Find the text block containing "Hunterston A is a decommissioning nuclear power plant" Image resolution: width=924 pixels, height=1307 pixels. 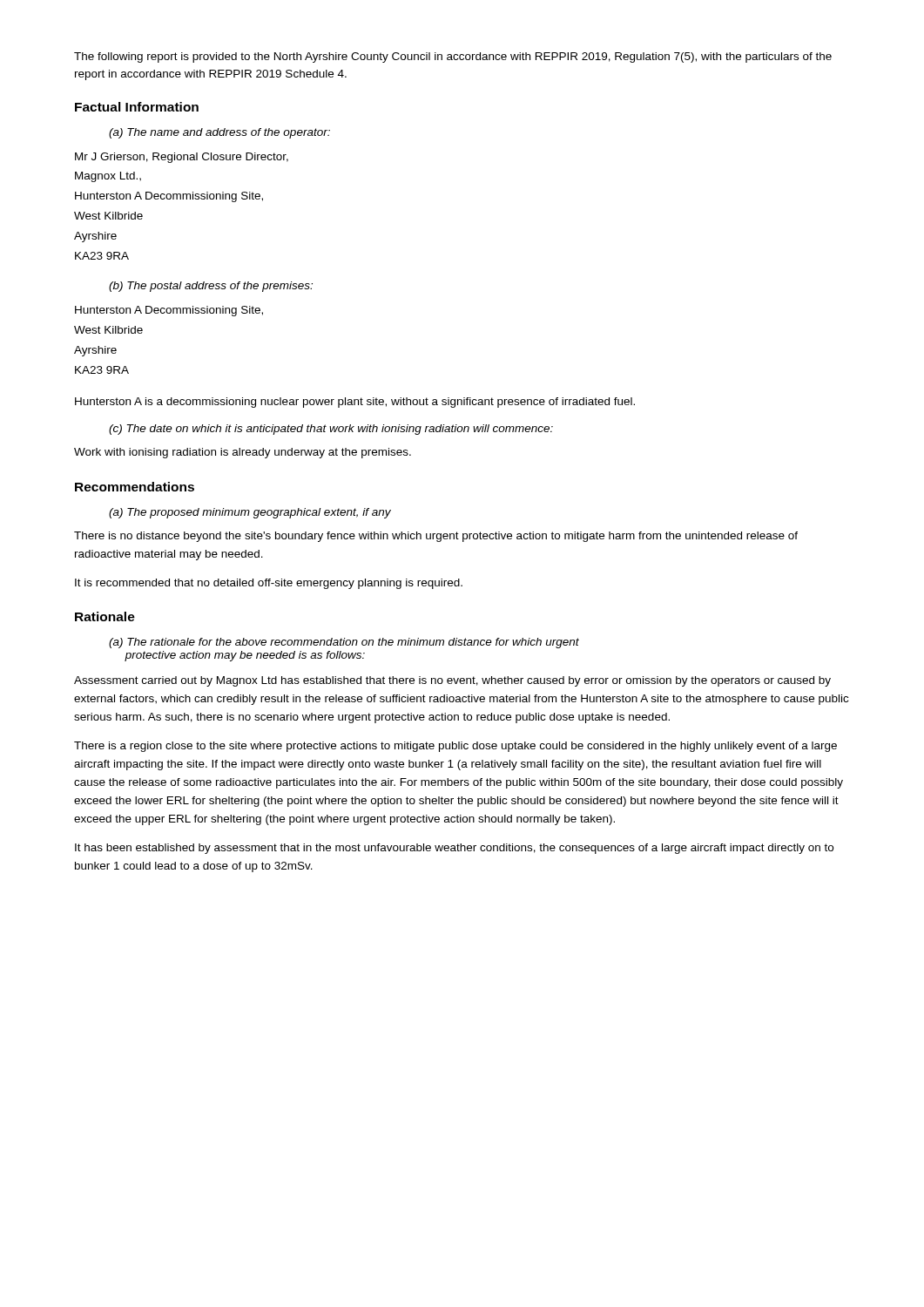pyautogui.click(x=355, y=401)
